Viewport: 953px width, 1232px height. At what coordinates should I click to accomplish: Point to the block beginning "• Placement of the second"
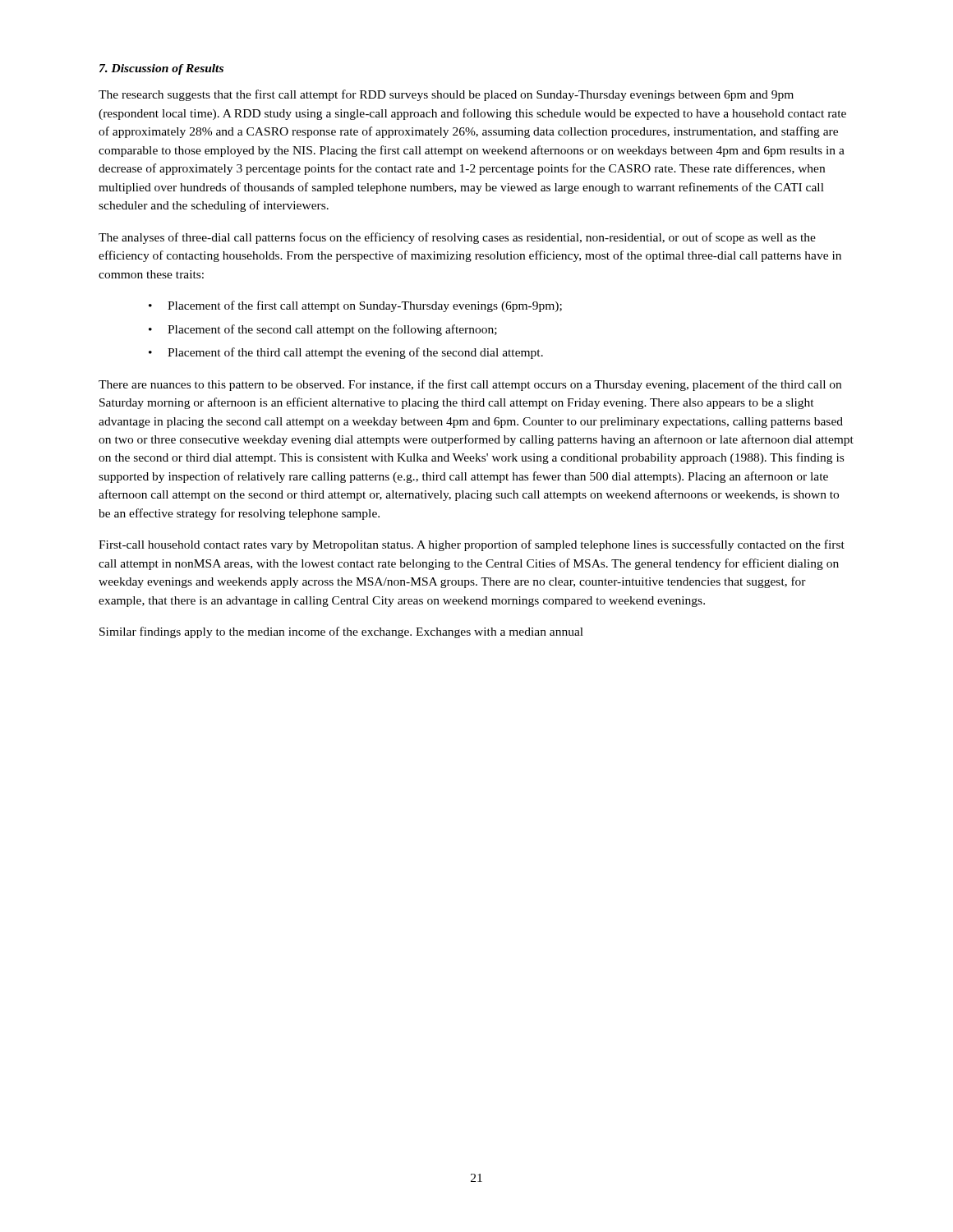501,329
